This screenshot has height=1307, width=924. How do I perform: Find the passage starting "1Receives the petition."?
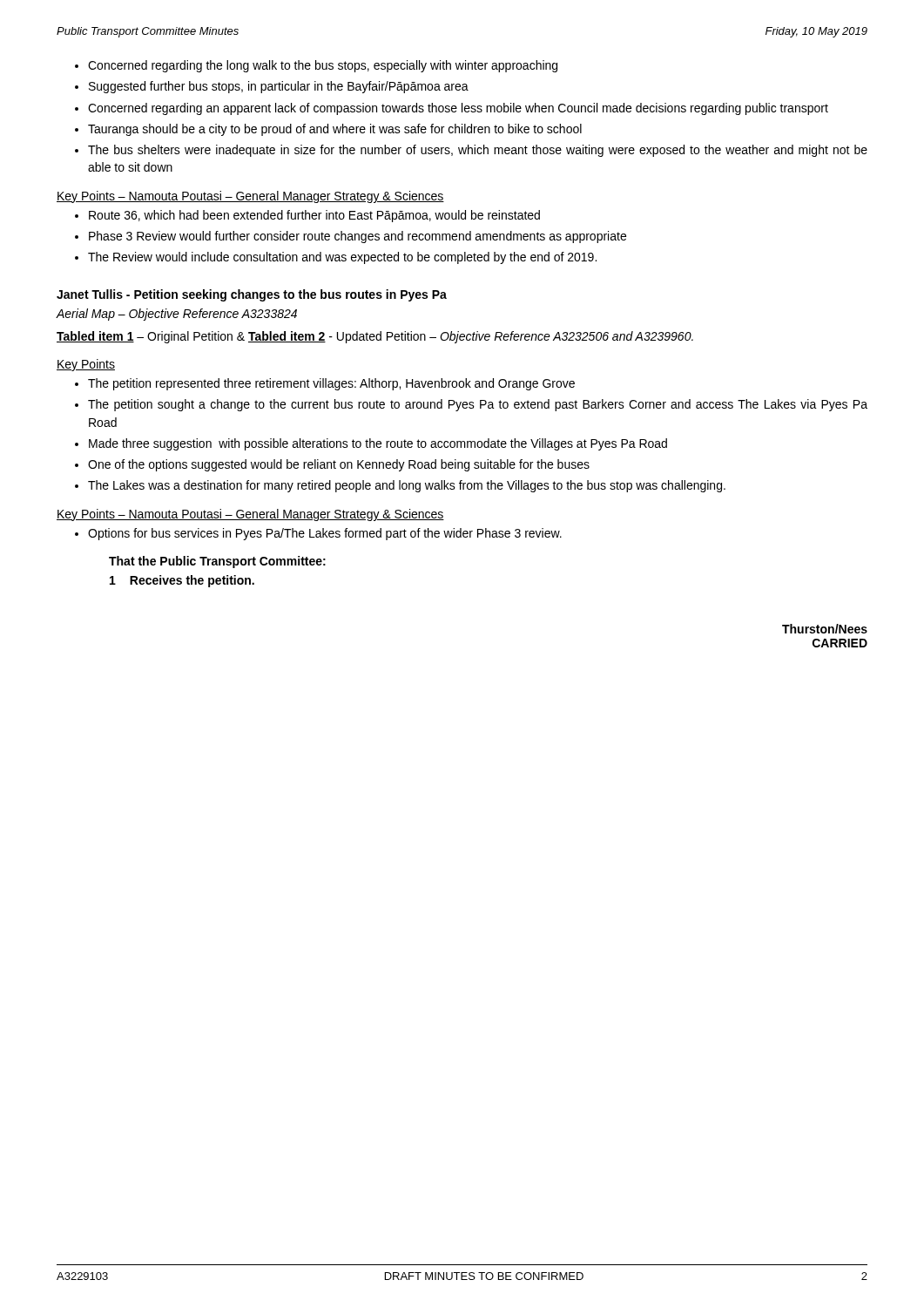point(182,580)
